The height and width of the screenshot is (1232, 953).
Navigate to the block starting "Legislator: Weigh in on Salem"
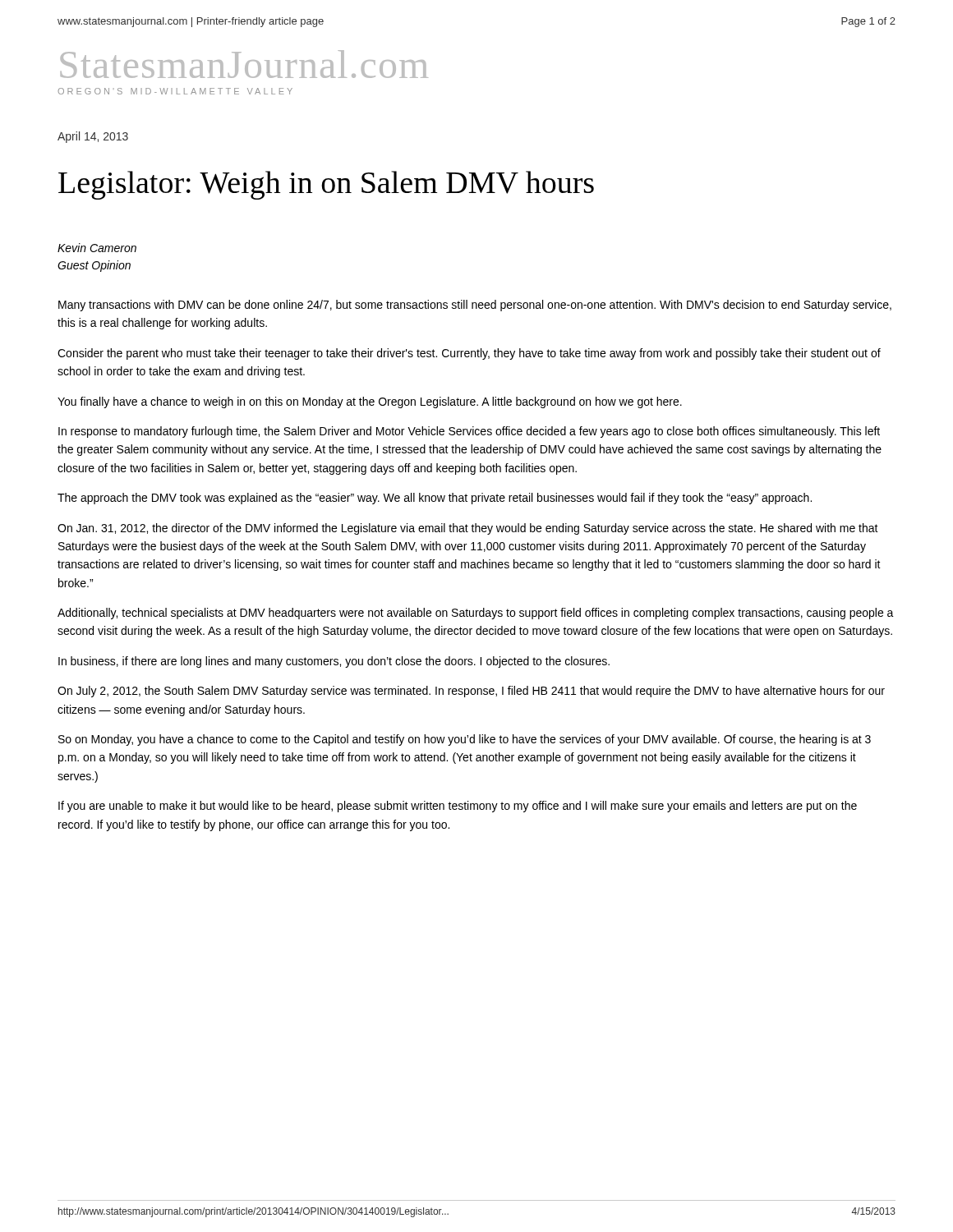click(476, 183)
